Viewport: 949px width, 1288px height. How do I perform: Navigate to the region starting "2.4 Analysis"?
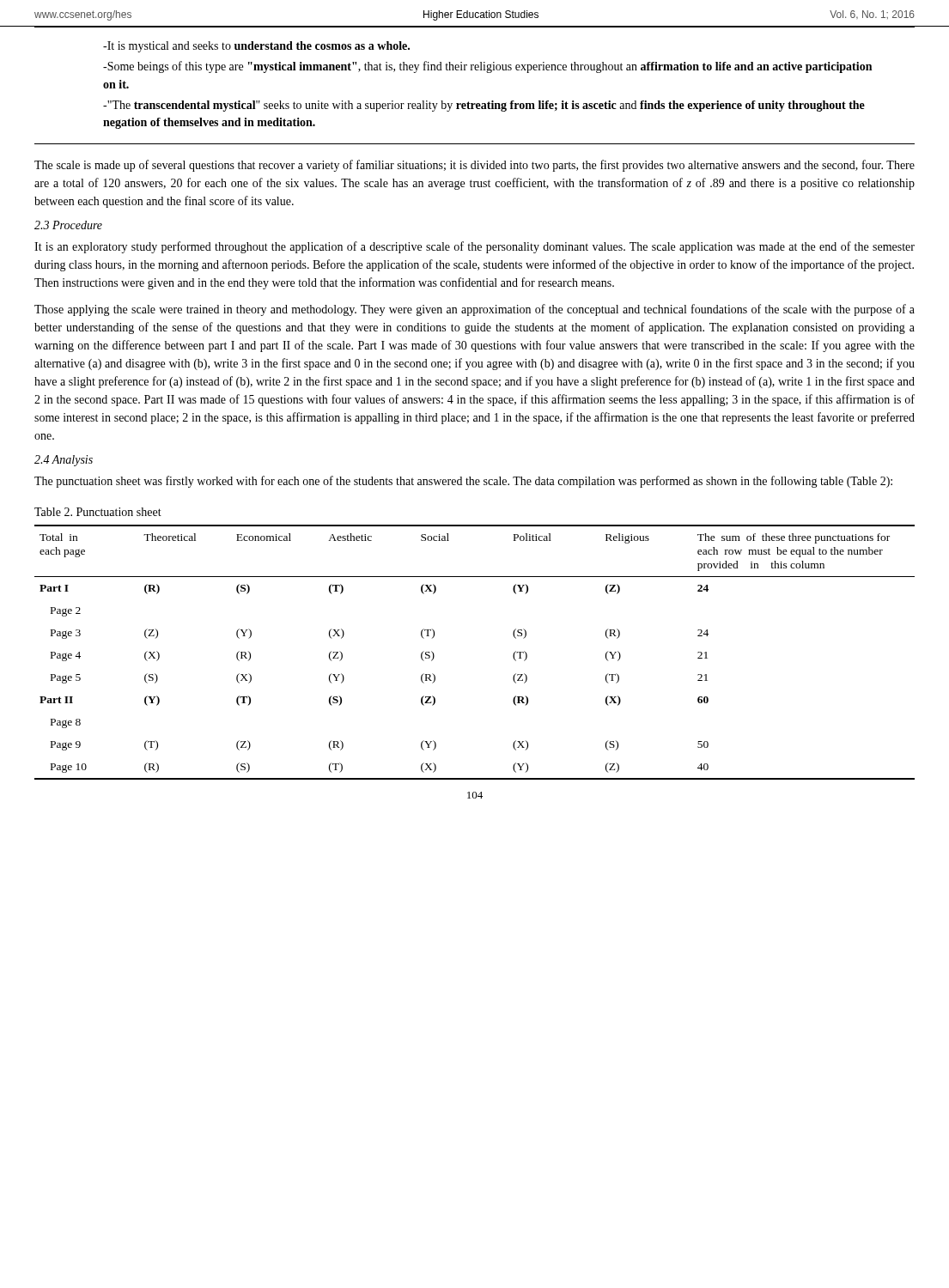(64, 460)
